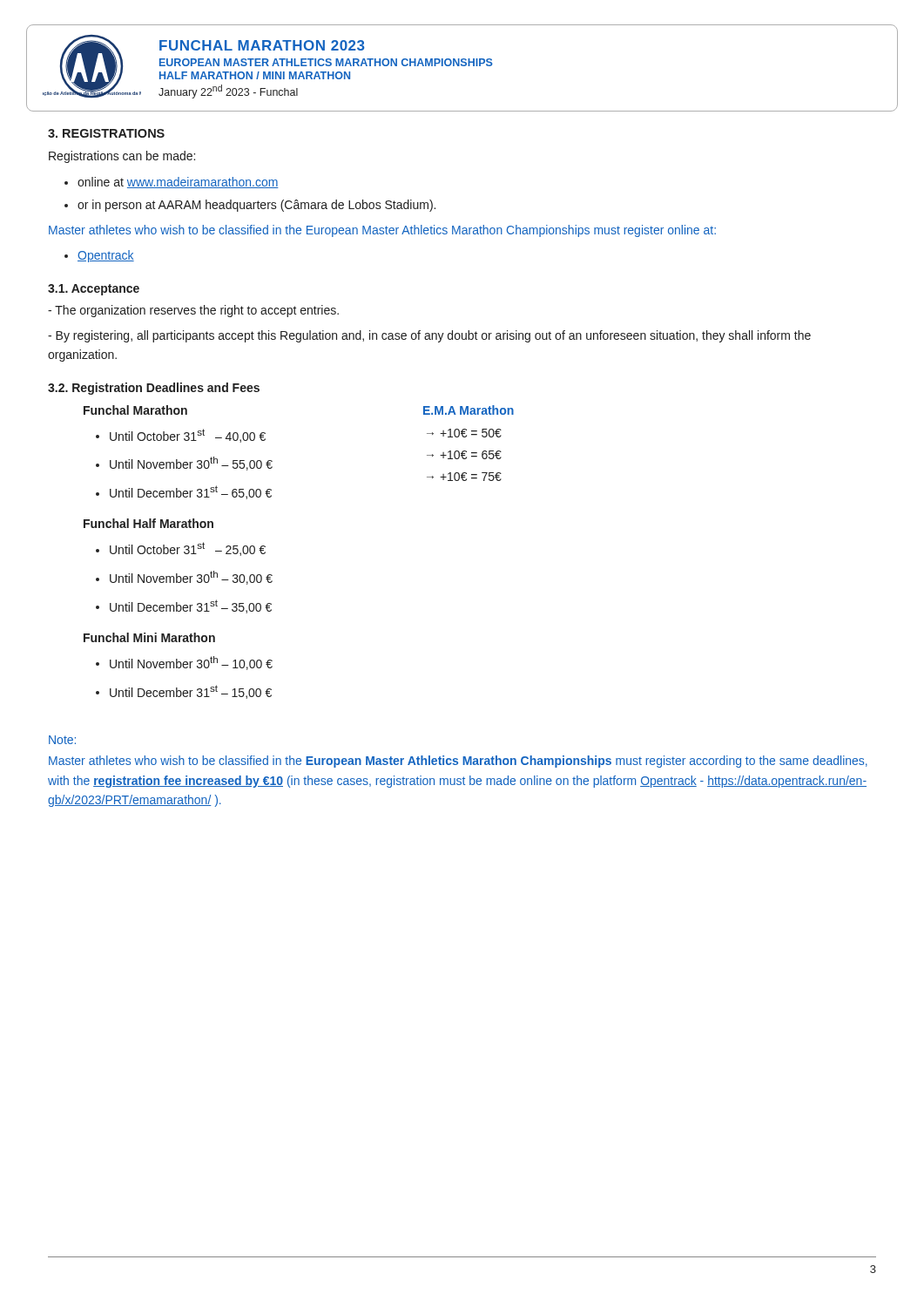Select the text block that reads "By registering, all participants accept this"
Viewport: 924px width, 1307px height.
429,345
